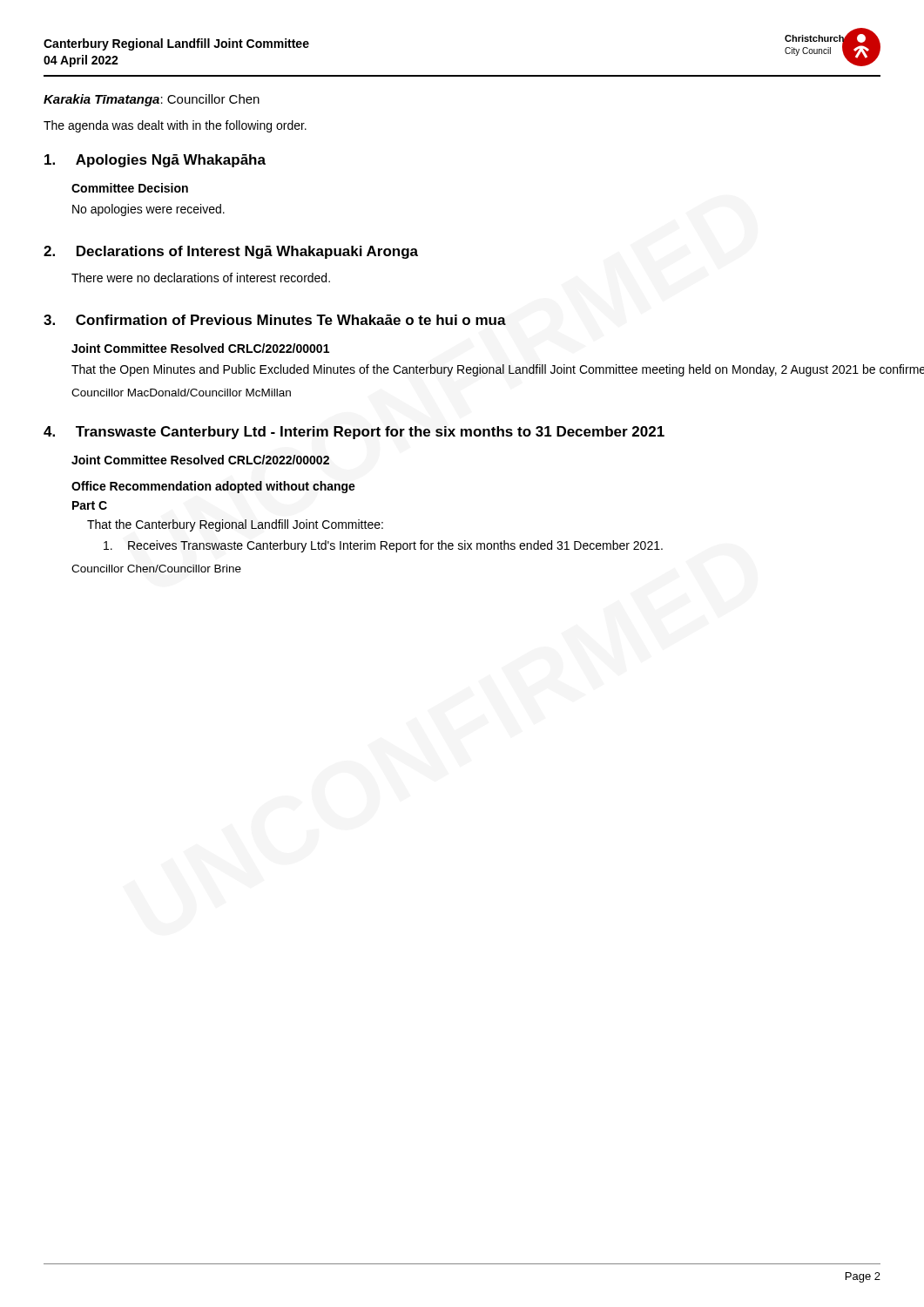Image resolution: width=924 pixels, height=1307 pixels.
Task: Find "Part C" on this page
Action: [x=89, y=505]
